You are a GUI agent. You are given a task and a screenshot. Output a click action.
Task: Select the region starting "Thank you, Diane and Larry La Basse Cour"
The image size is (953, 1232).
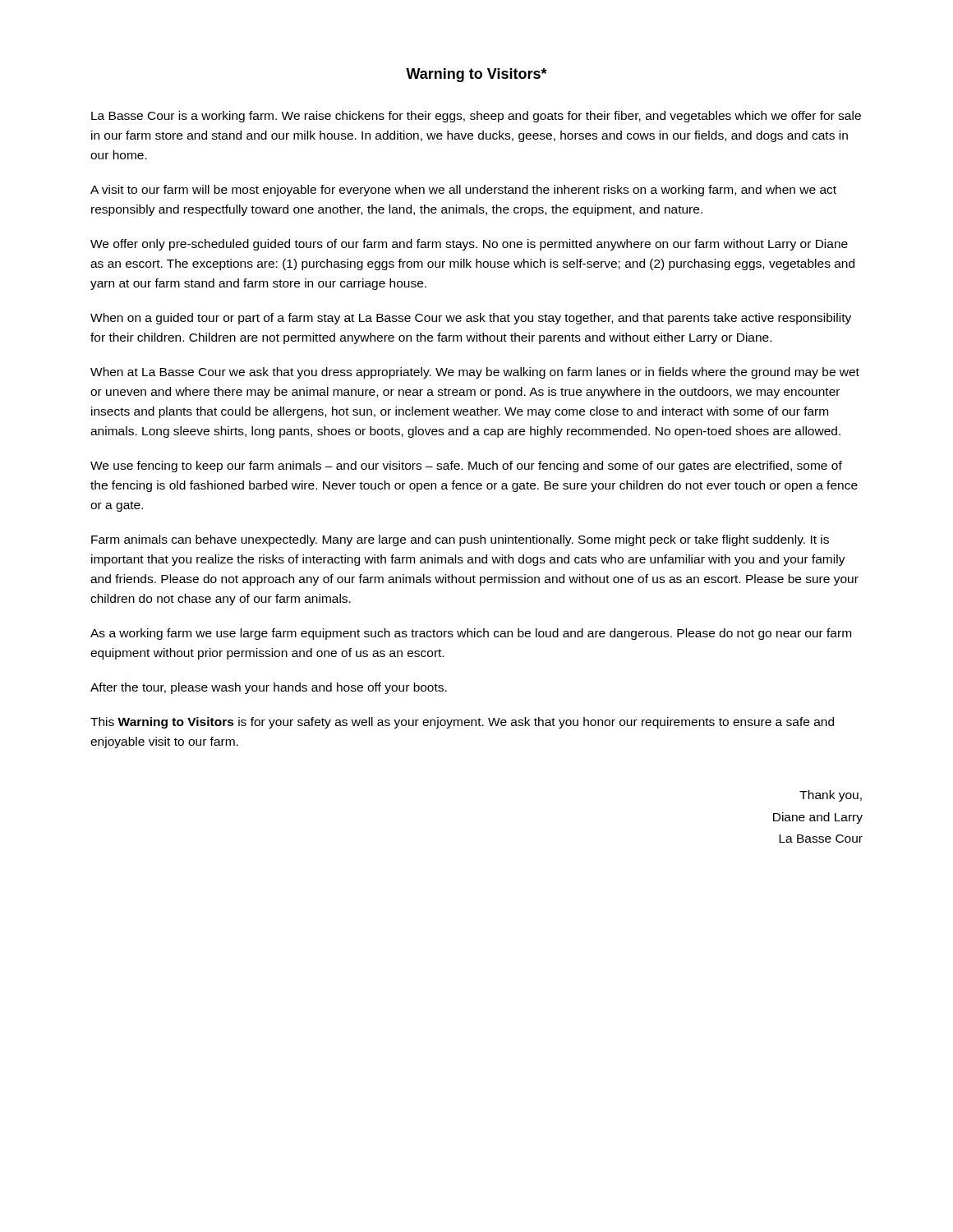[817, 817]
